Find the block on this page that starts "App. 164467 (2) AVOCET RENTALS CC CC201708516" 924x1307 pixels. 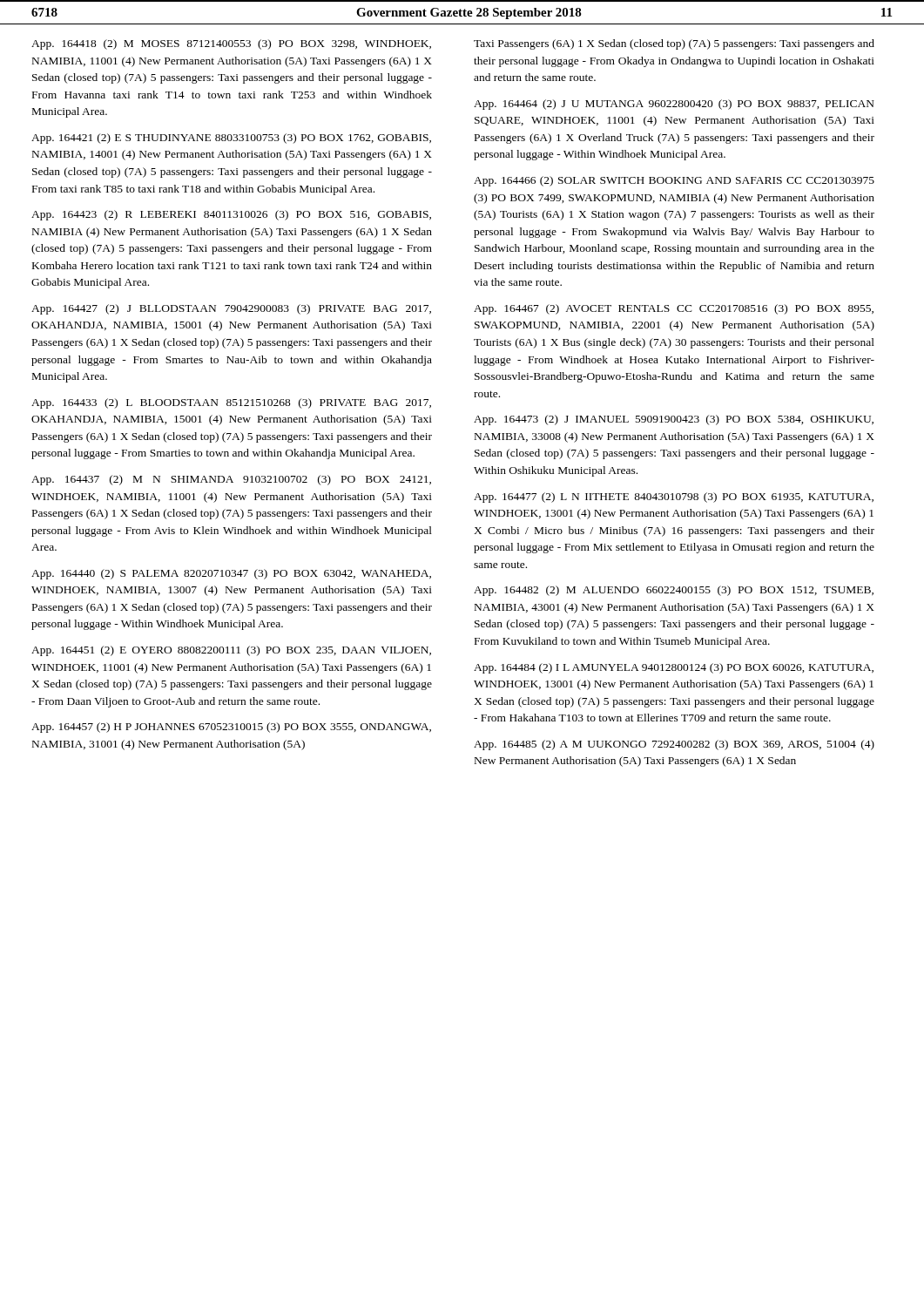coord(674,351)
